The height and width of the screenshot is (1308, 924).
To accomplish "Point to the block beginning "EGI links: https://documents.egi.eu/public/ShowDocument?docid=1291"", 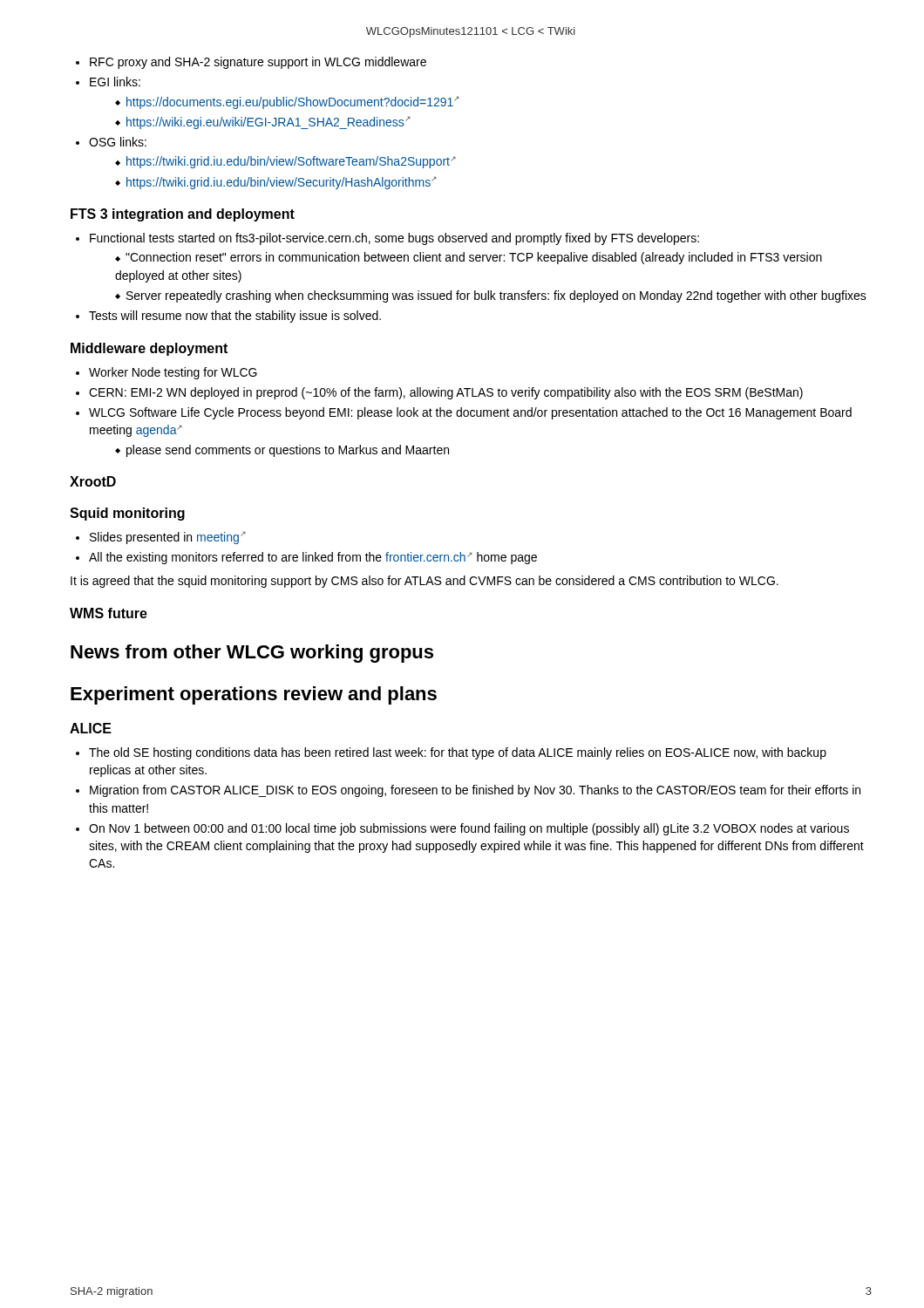I will pyautogui.click(x=115, y=82).
